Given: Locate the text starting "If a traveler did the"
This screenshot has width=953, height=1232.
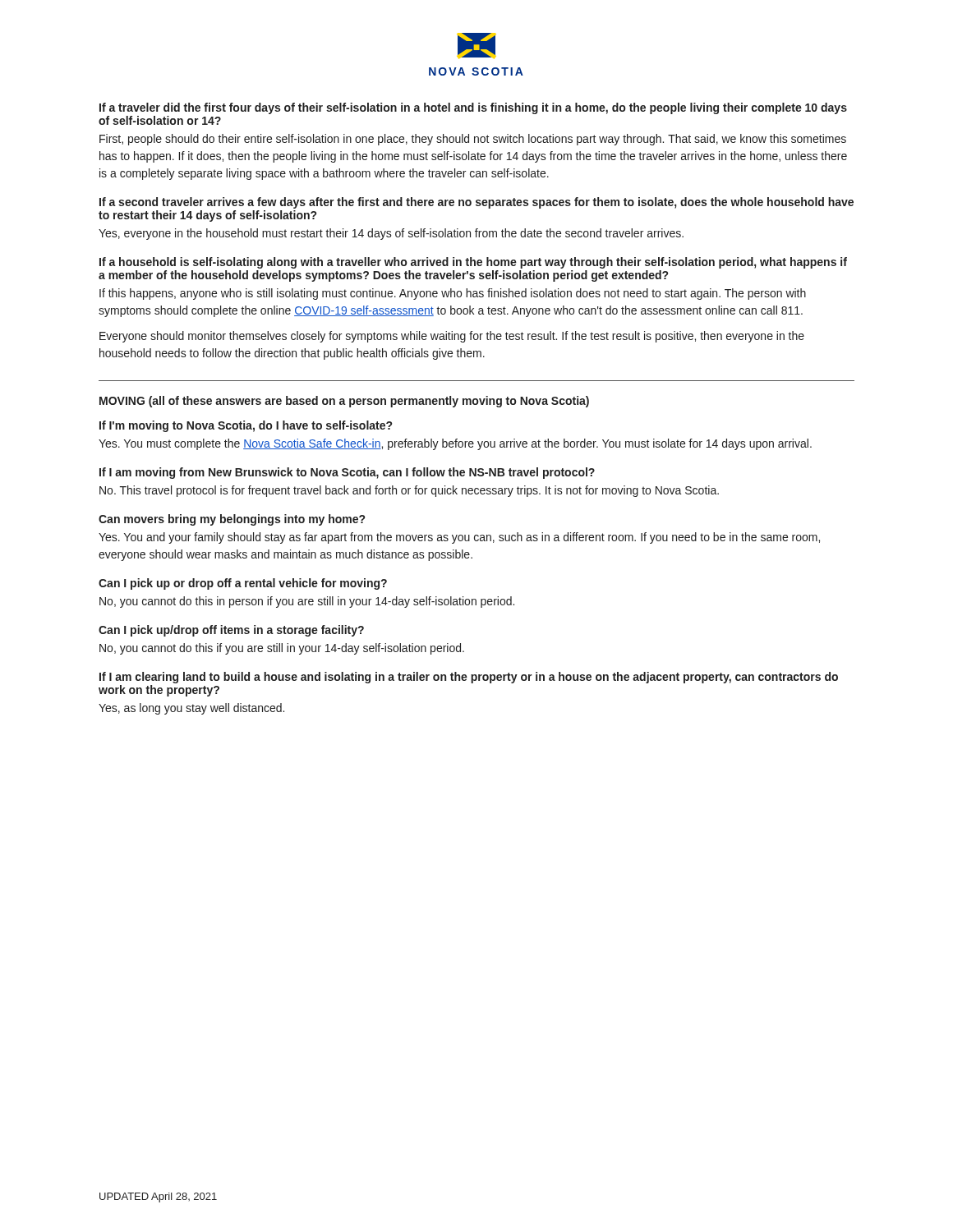Looking at the screenshot, I should pos(473,114).
